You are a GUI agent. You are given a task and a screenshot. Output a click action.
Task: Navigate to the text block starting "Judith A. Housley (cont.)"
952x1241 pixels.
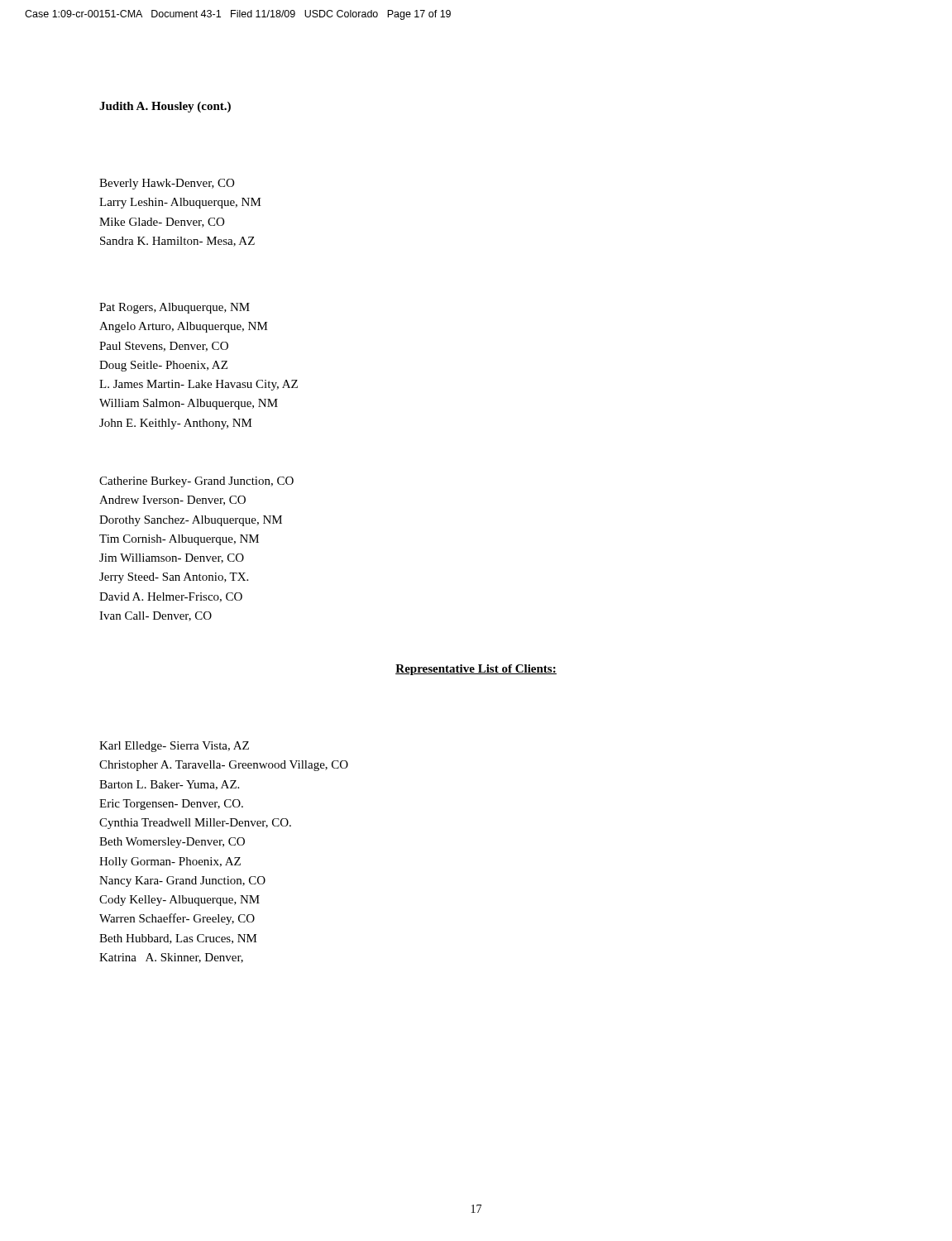[165, 106]
